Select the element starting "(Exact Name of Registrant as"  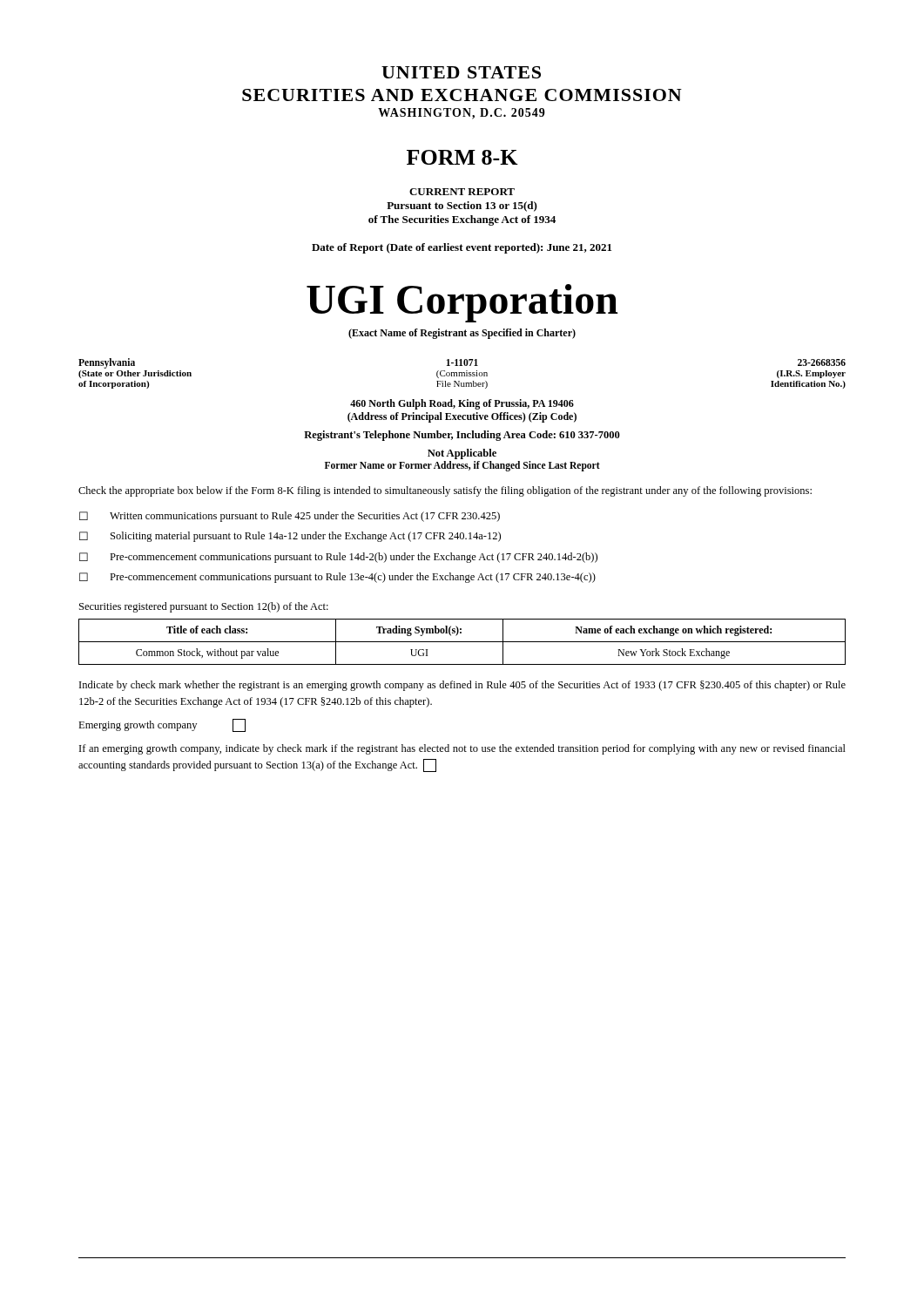tap(462, 333)
